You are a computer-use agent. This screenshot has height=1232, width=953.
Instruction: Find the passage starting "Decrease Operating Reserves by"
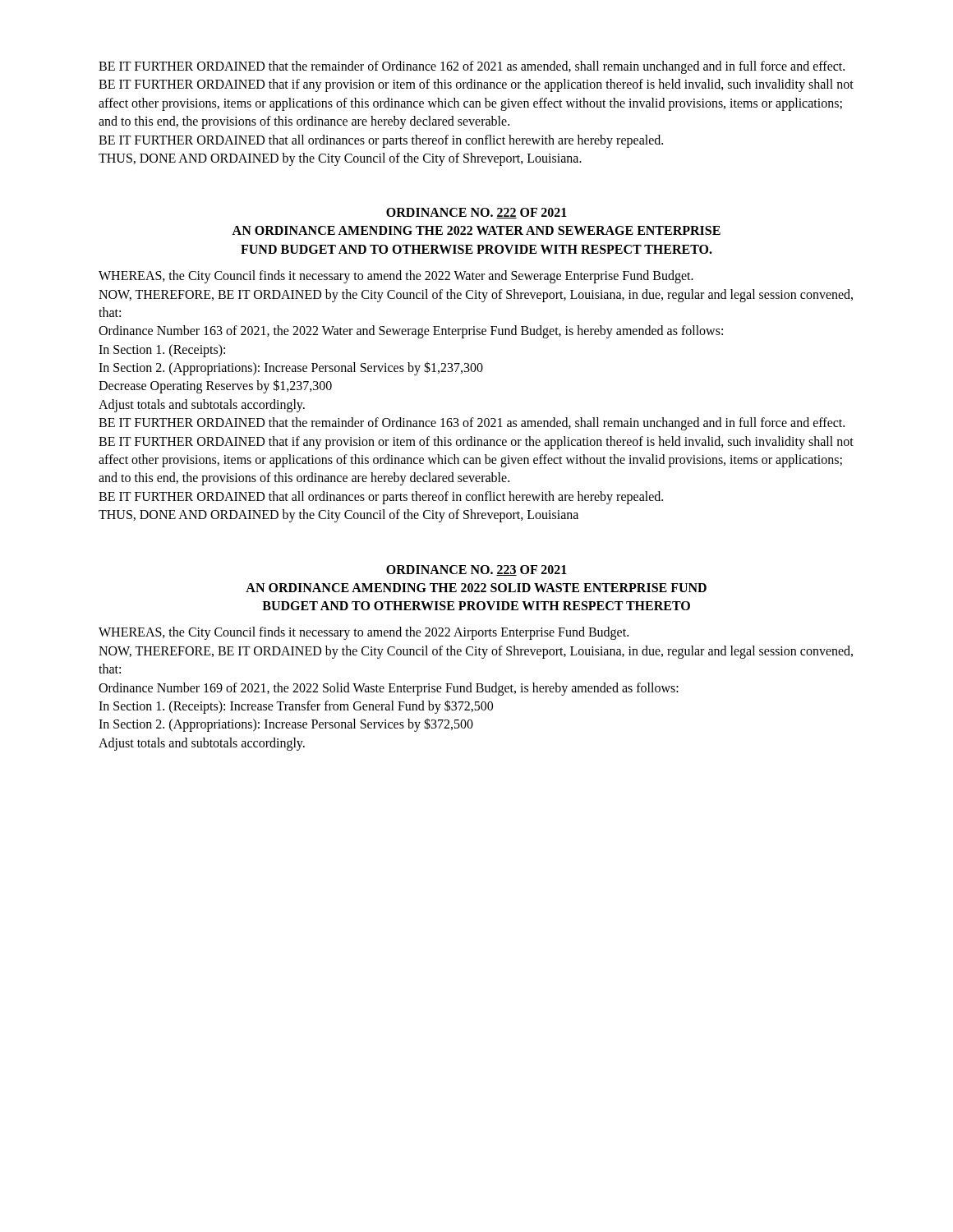(215, 386)
